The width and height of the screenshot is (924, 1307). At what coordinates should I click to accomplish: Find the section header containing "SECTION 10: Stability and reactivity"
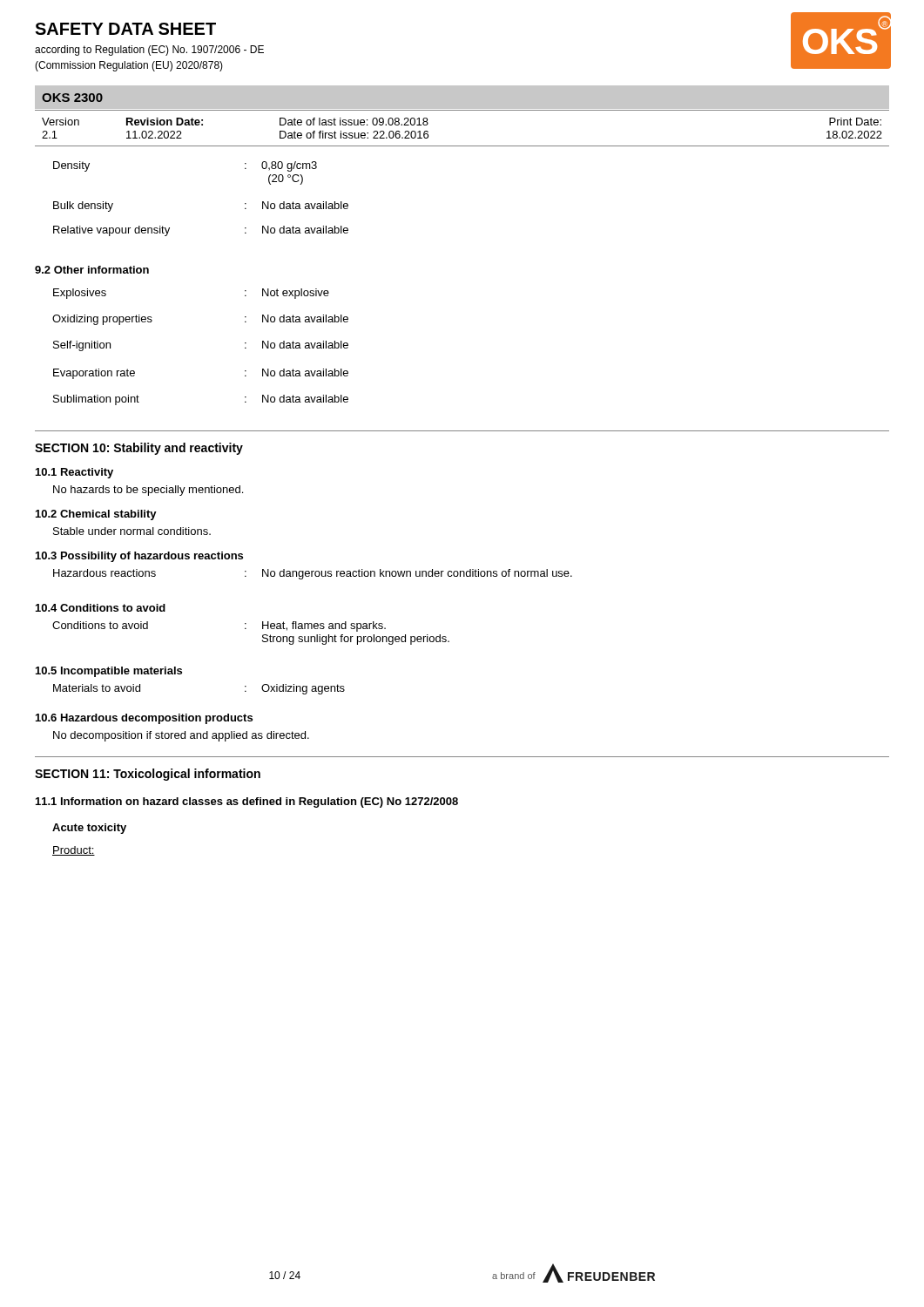[x=139, y=448]
